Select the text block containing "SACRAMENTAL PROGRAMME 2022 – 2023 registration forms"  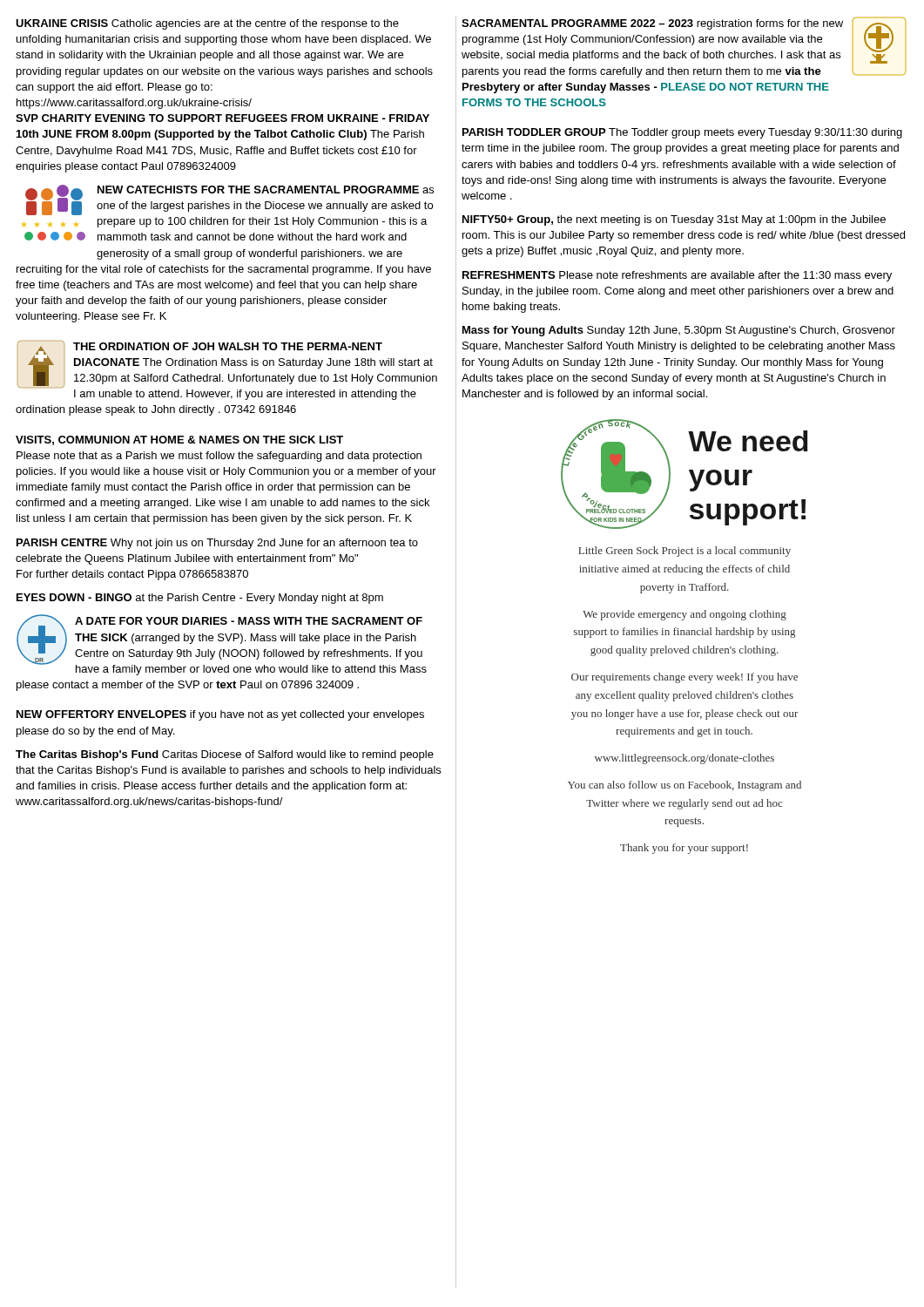[x=684, y=63]
